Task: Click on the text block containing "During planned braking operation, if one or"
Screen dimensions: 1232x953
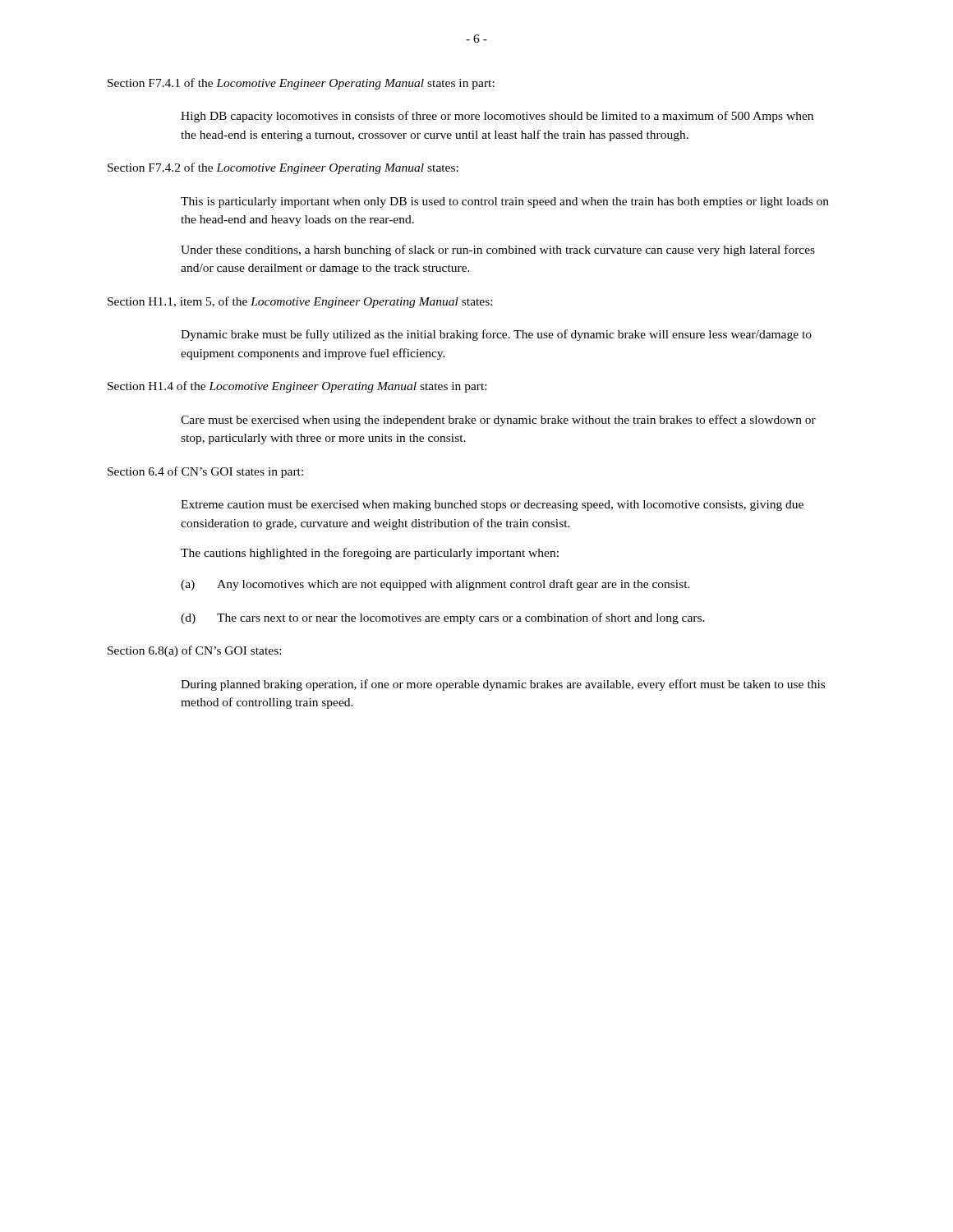Action: [505, 693]
